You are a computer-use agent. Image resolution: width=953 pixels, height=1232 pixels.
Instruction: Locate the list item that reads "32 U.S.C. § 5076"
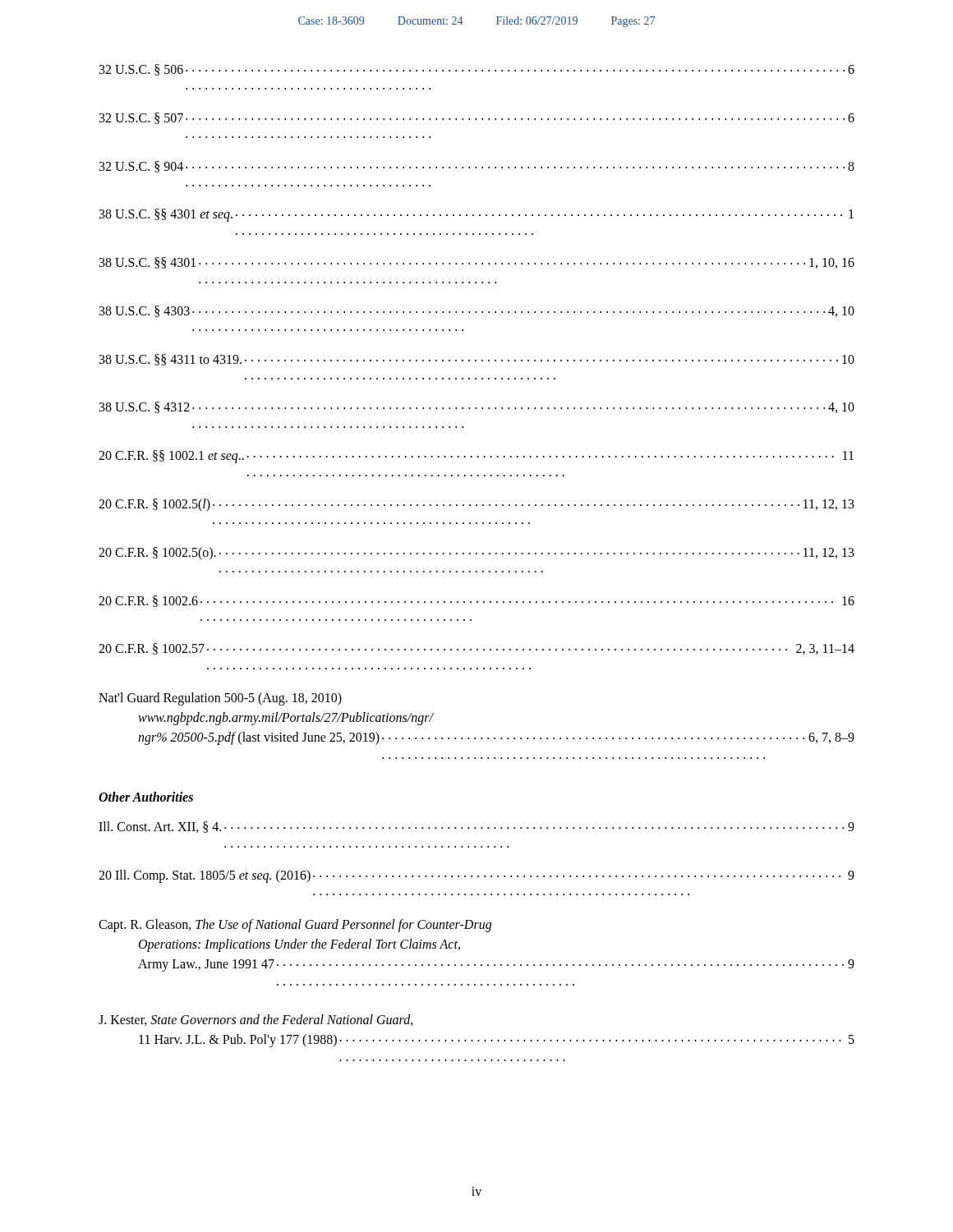(476, 126)
